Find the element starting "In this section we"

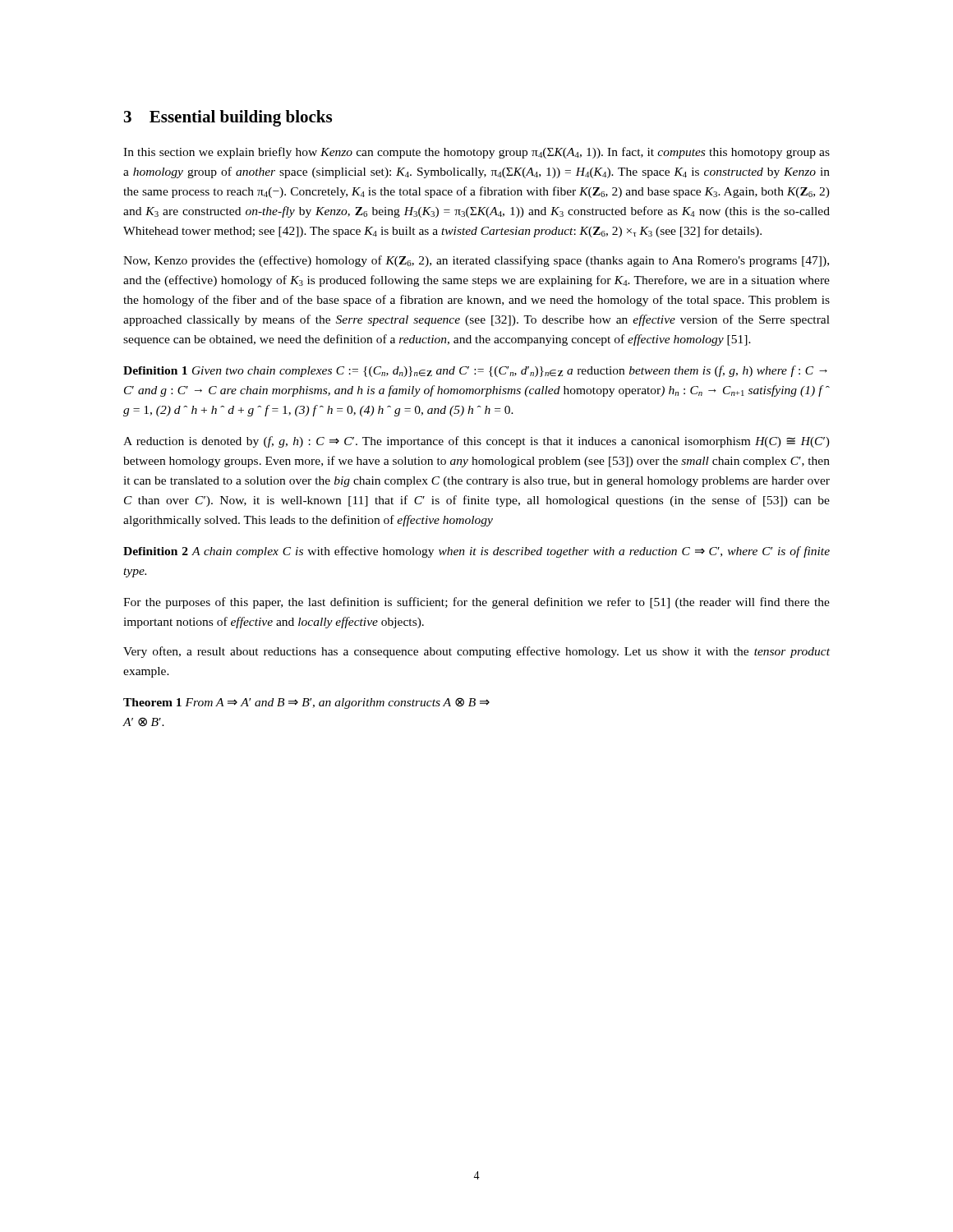[x=476, y=246]
